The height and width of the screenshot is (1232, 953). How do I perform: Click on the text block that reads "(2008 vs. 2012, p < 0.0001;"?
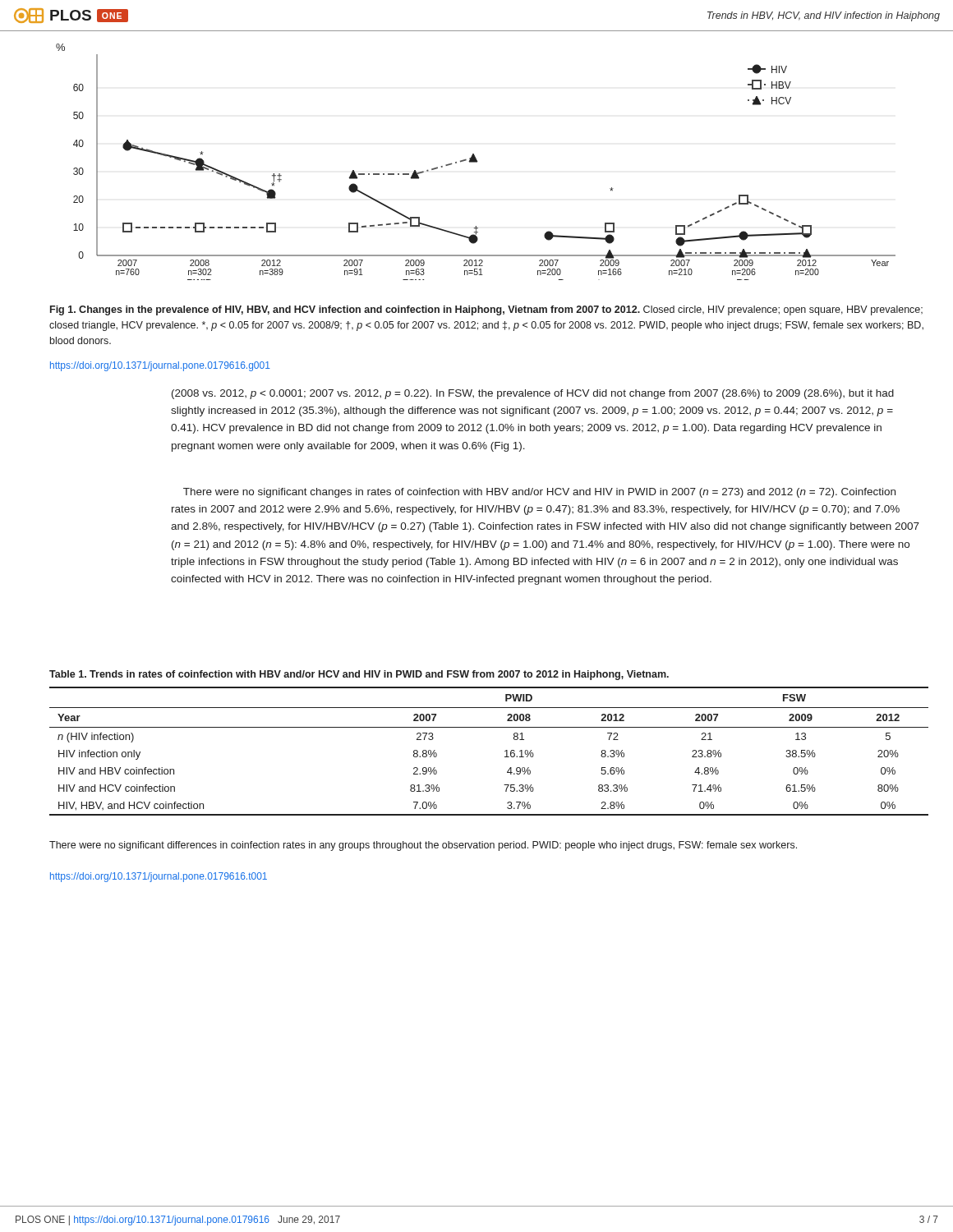(532, 419)
